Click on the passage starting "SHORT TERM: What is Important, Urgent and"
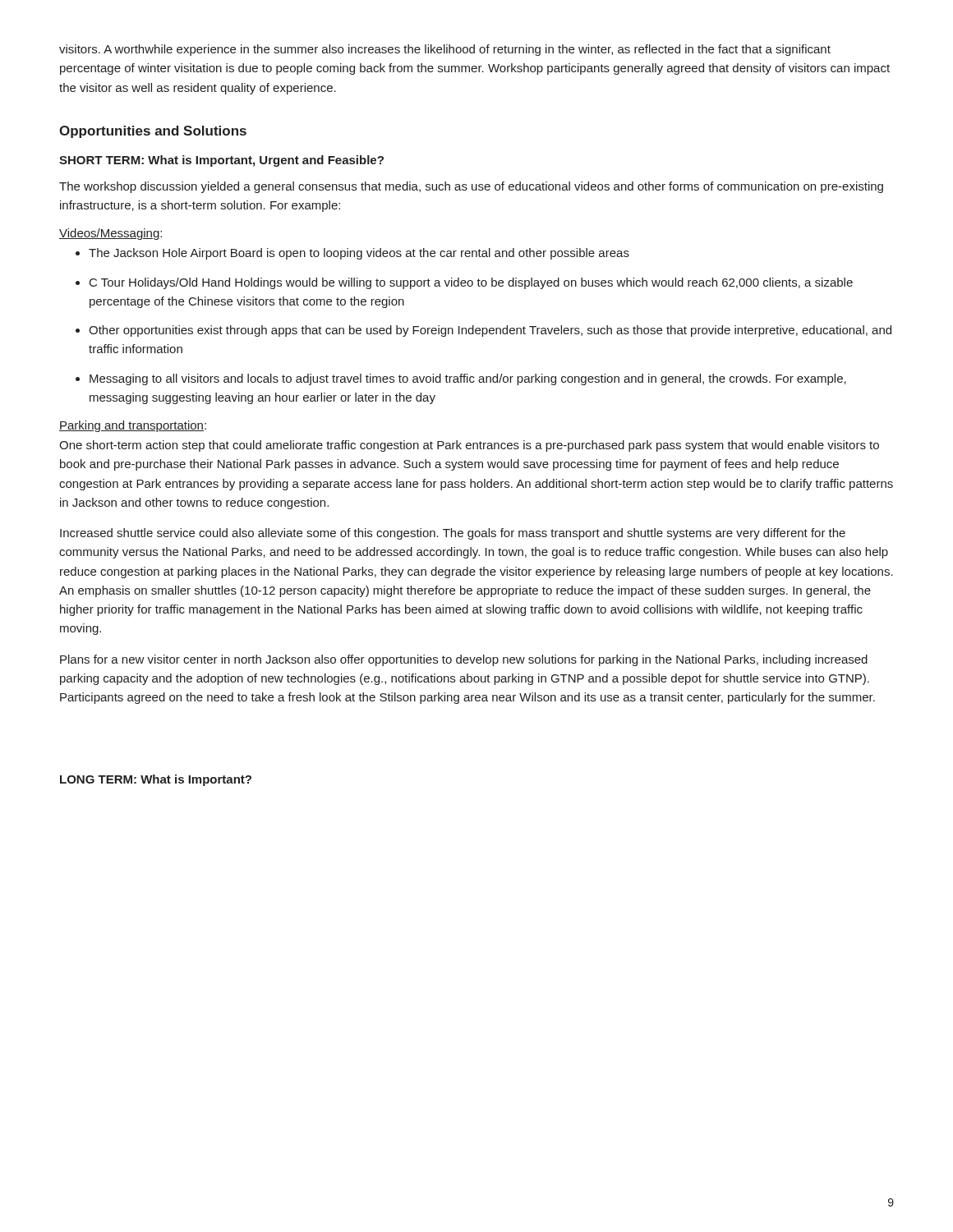953x1232 pixels. [222, 160]
